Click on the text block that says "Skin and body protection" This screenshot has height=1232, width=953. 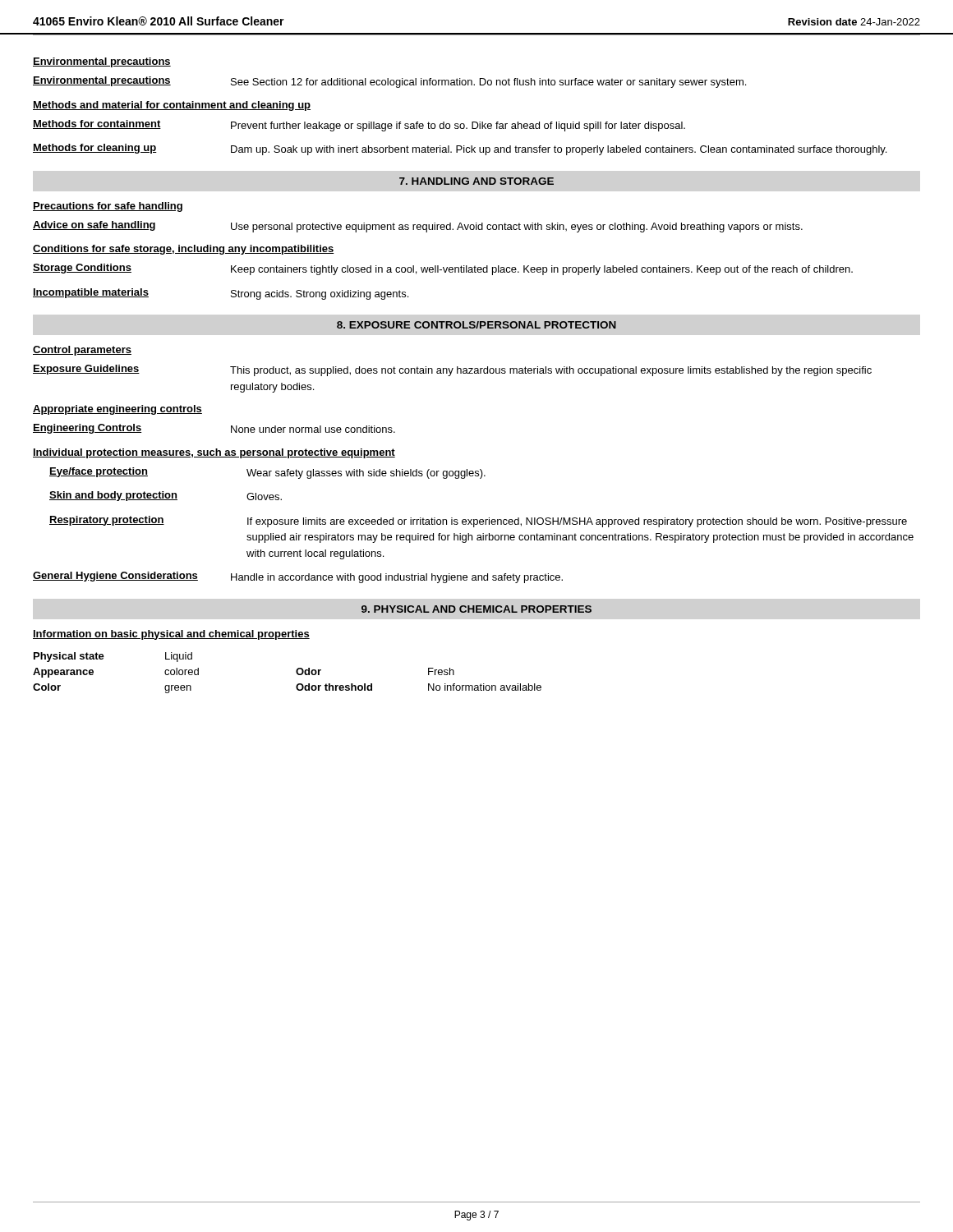click(x=166, y=496)
